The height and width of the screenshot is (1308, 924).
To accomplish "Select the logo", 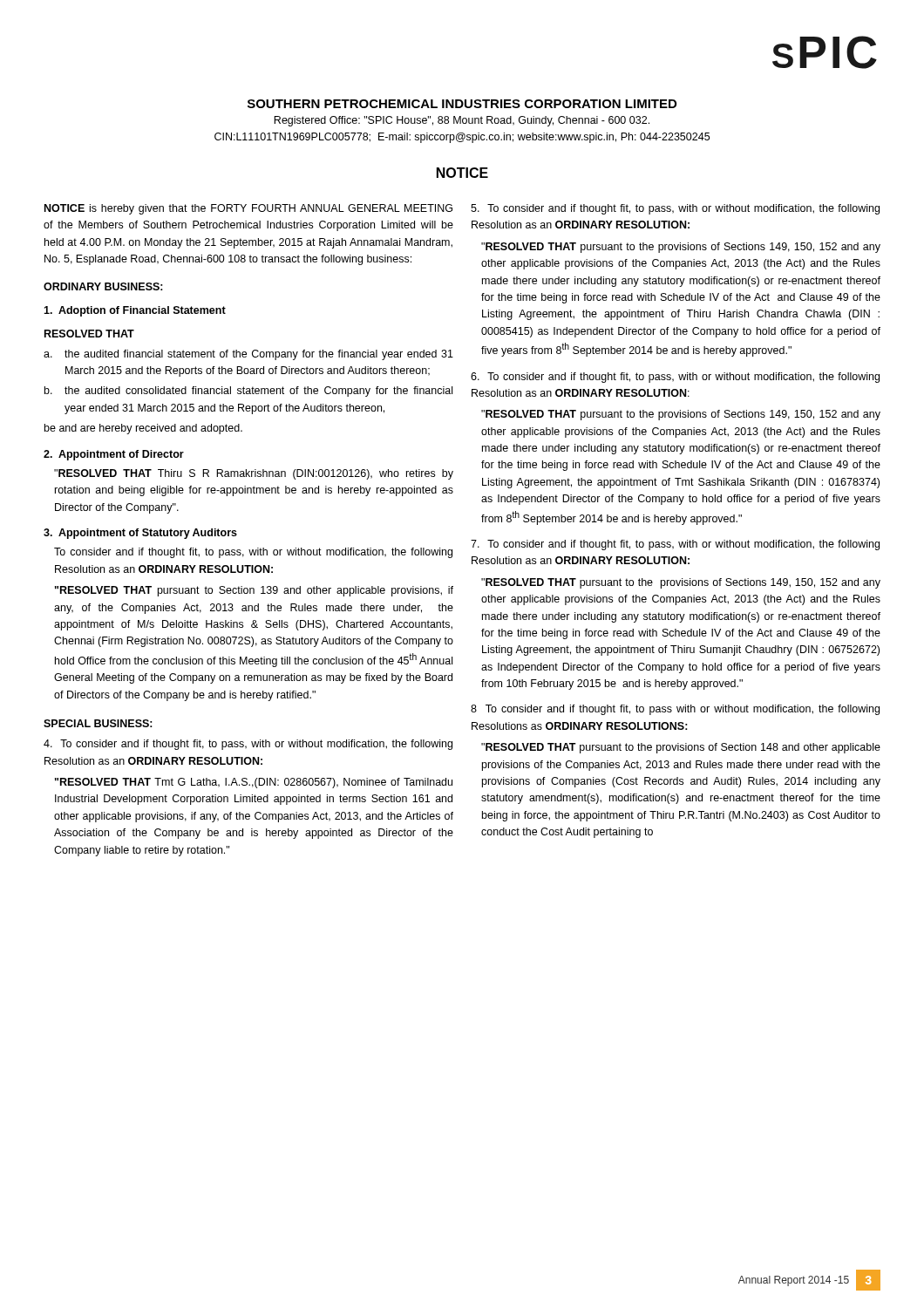I will [x=826, y=52].
